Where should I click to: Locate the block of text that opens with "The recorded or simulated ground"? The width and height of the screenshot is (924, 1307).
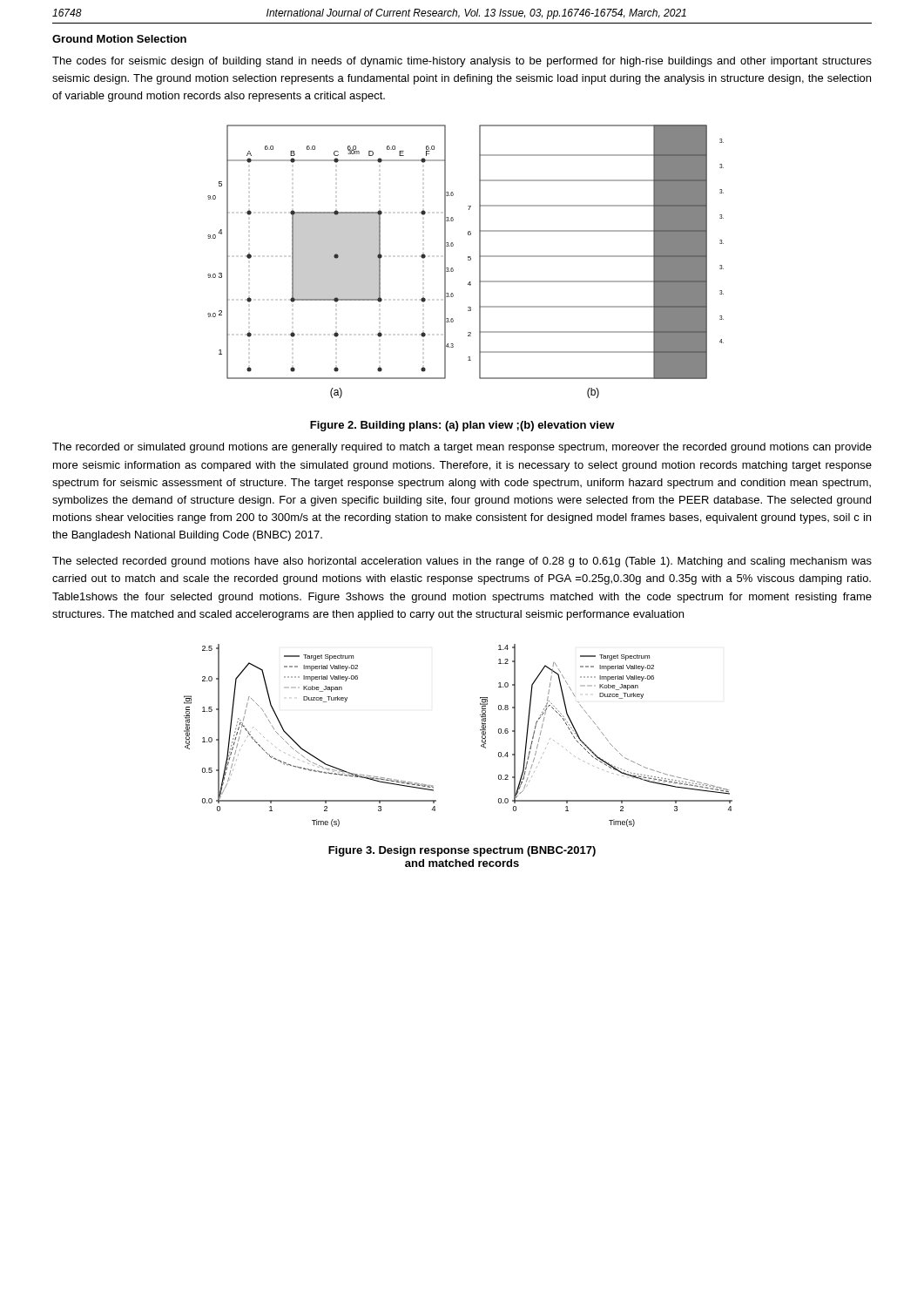[x=462, y=491]
